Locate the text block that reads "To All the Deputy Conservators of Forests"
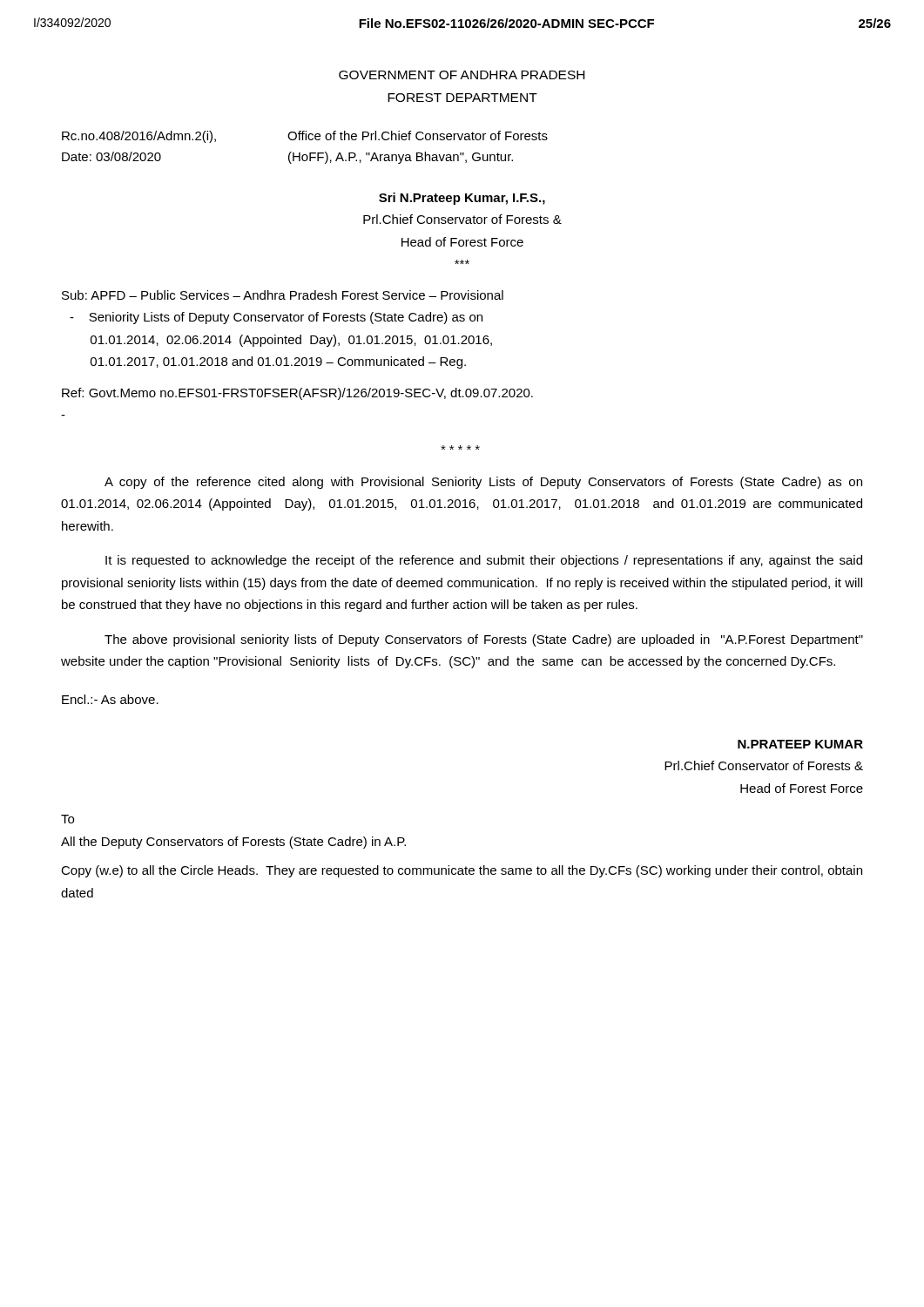The image size is (924, 1307). (x=234, y=830)
